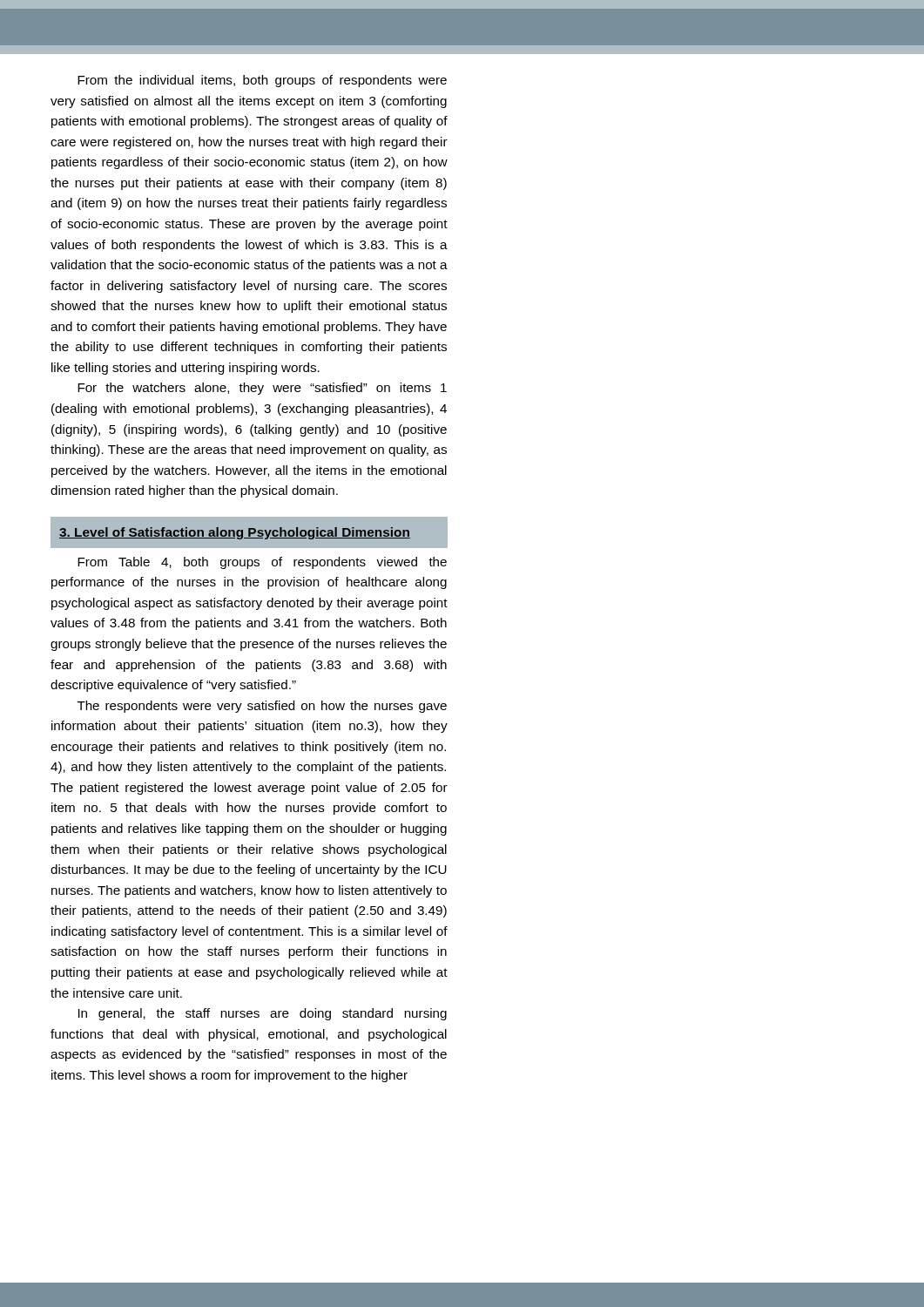Where is the section header that starts "3. Level of"?
The width and height of the screenshot is (924, 1307).
click(235, 532)
